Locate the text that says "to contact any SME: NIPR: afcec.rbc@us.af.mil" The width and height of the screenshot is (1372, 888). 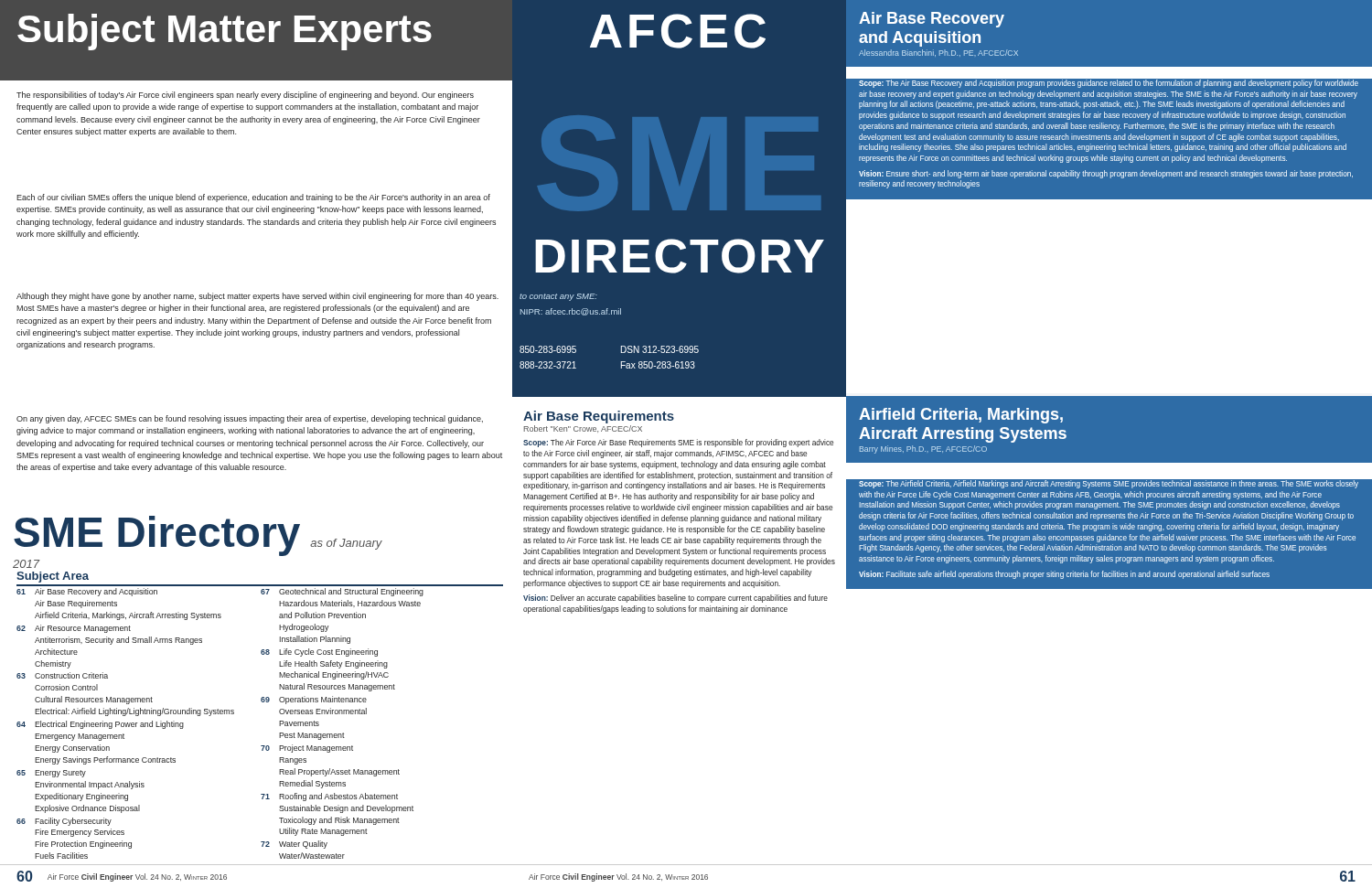[571, 303]
